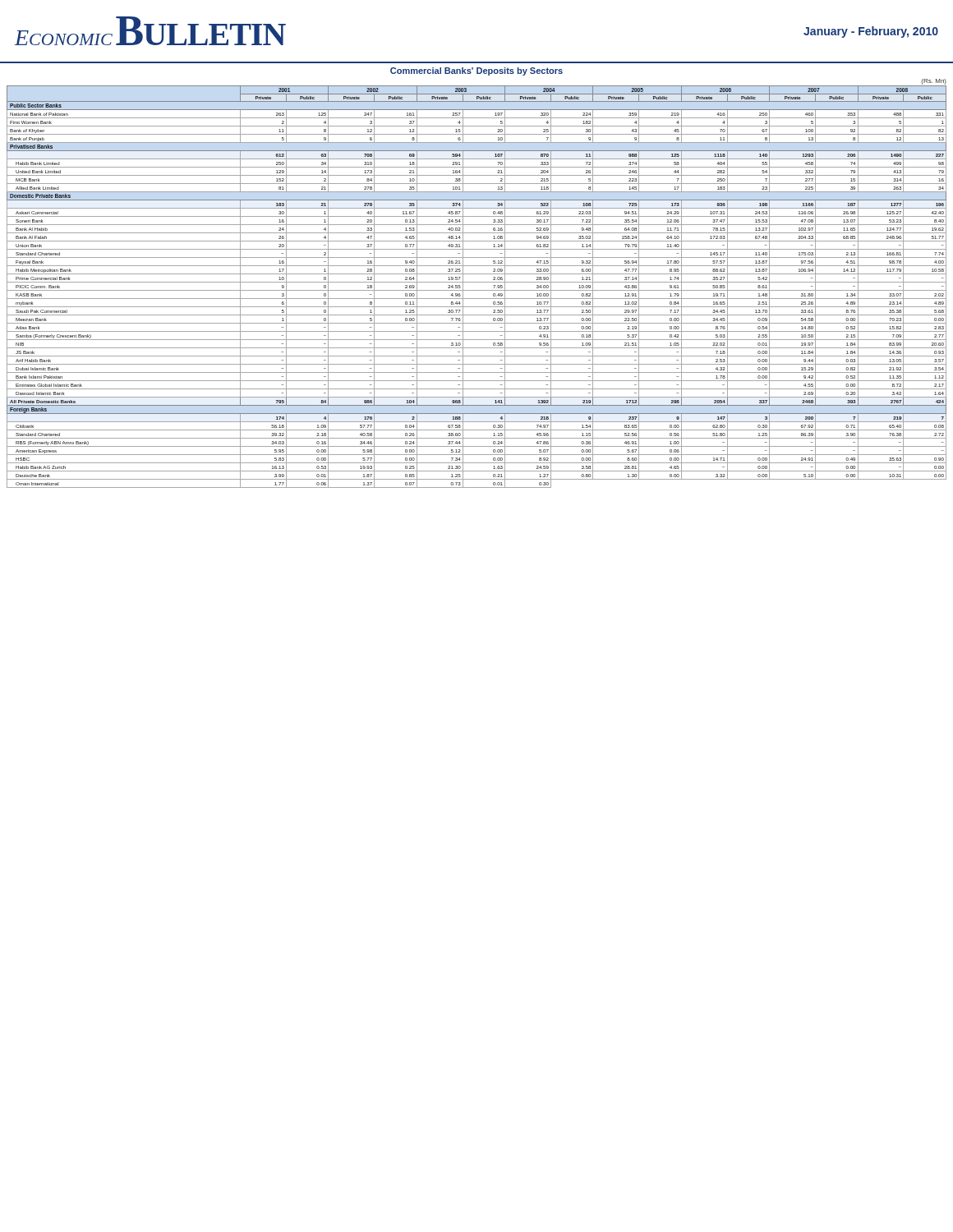Click the section header that begins "Commercial Banks' Deposits by"
Viewport: 953px width, 1232px height.
(x=476, y=71)
